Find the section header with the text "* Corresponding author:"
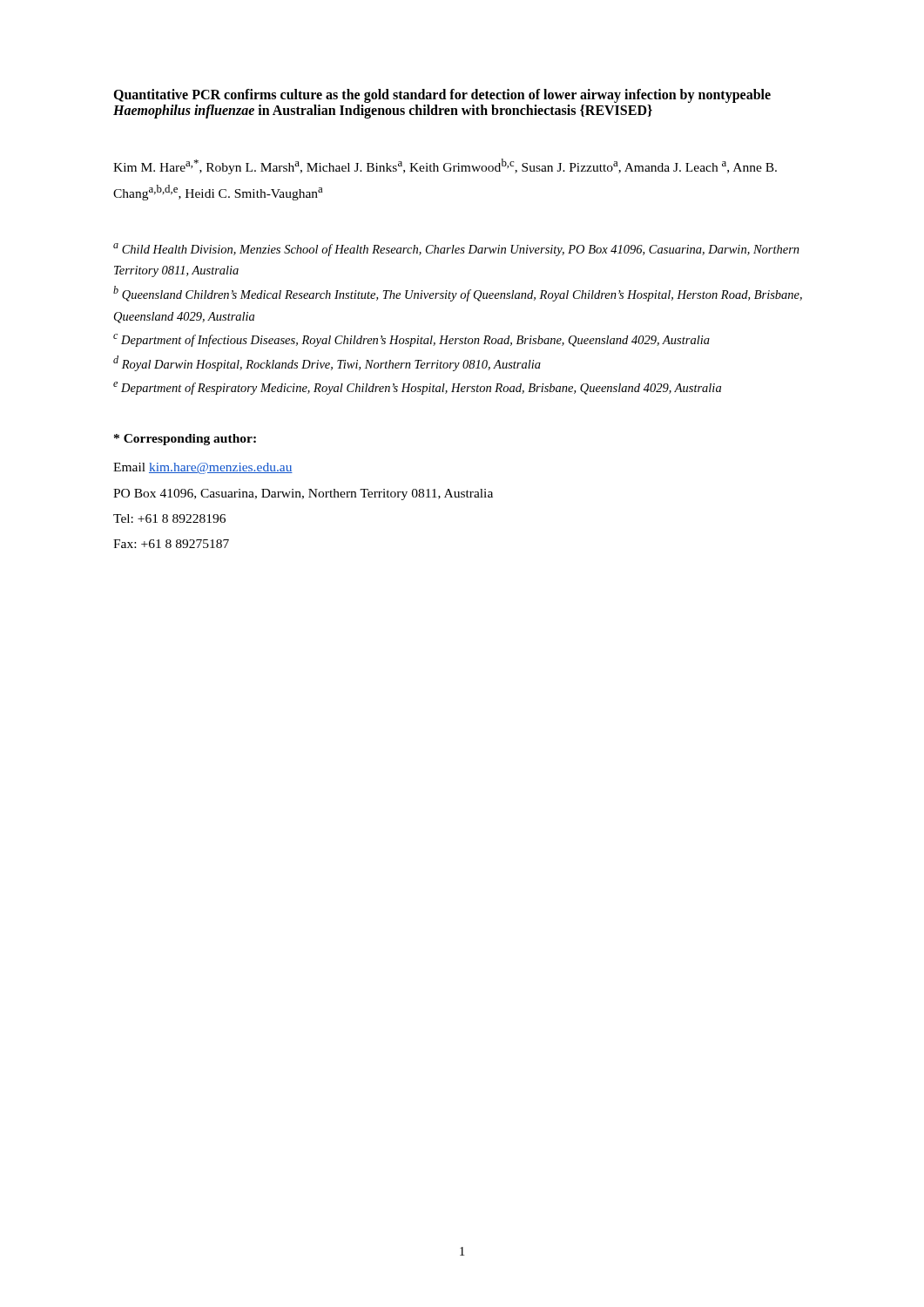 [x=185, y=438]
